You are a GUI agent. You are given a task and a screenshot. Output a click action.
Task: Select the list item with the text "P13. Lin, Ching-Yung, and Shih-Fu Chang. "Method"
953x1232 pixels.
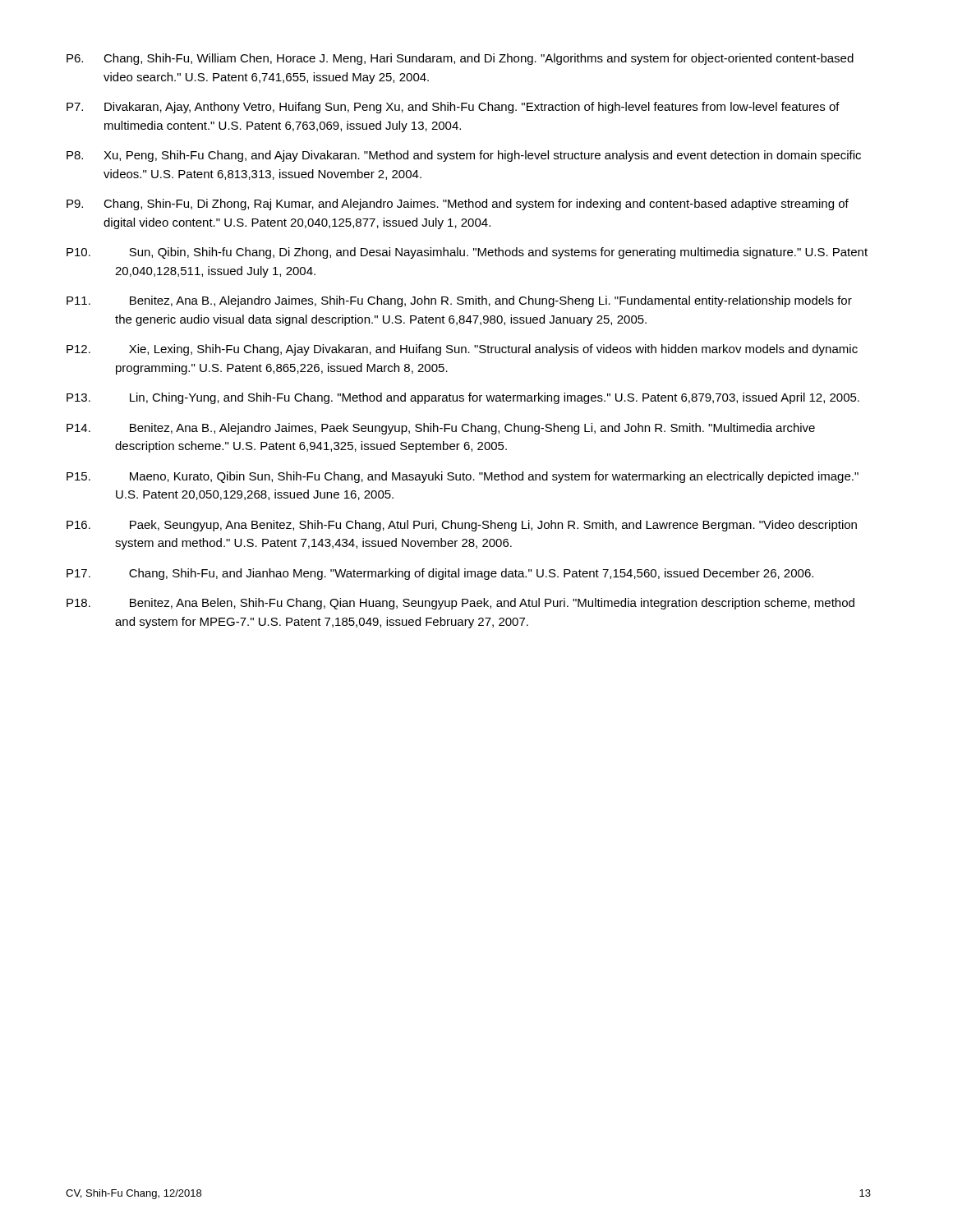tap(468, 398)
